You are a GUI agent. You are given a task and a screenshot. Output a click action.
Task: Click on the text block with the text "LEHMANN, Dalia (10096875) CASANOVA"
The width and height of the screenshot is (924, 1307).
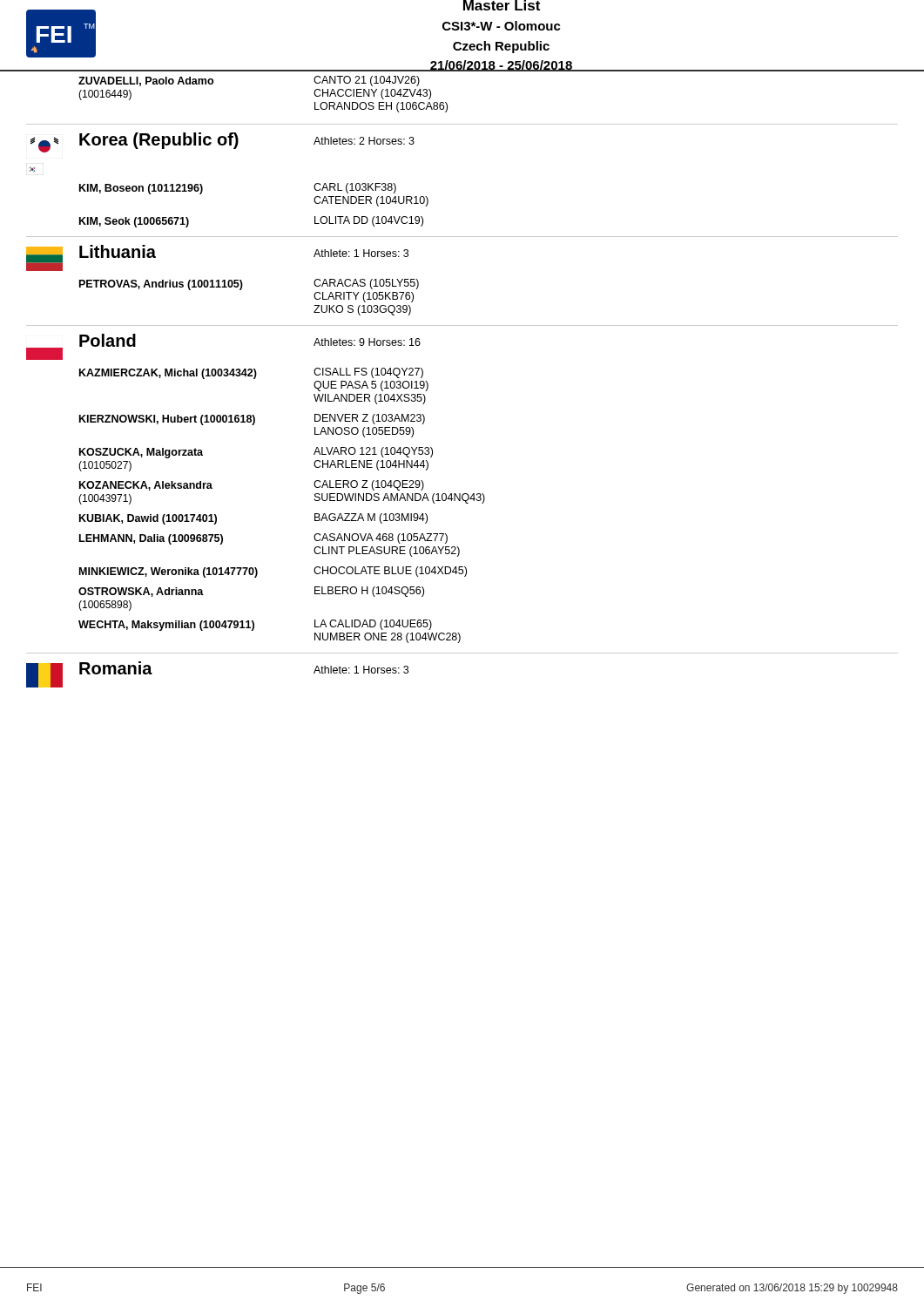[462, 545]
